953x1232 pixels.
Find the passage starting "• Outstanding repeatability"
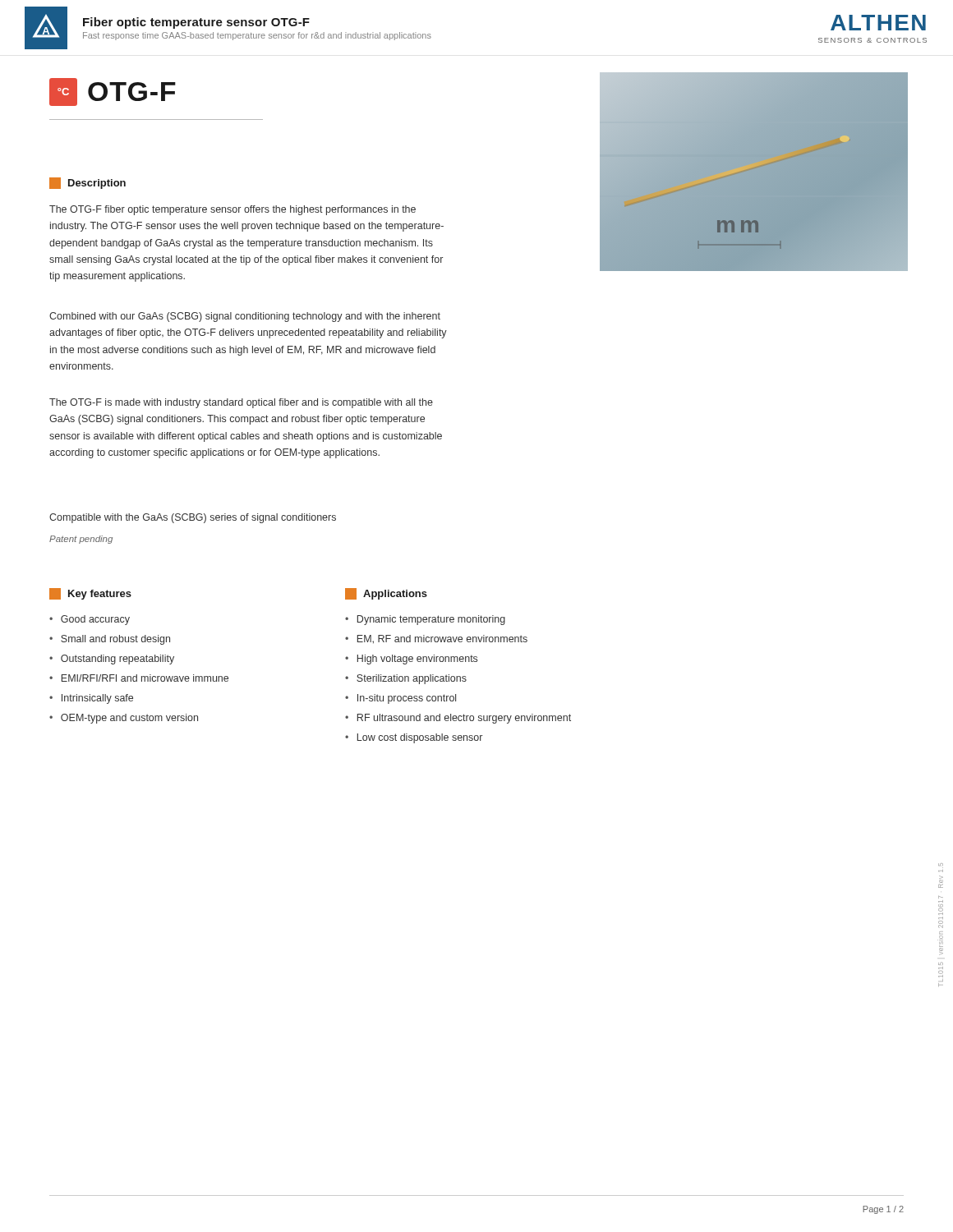[112, 659]
